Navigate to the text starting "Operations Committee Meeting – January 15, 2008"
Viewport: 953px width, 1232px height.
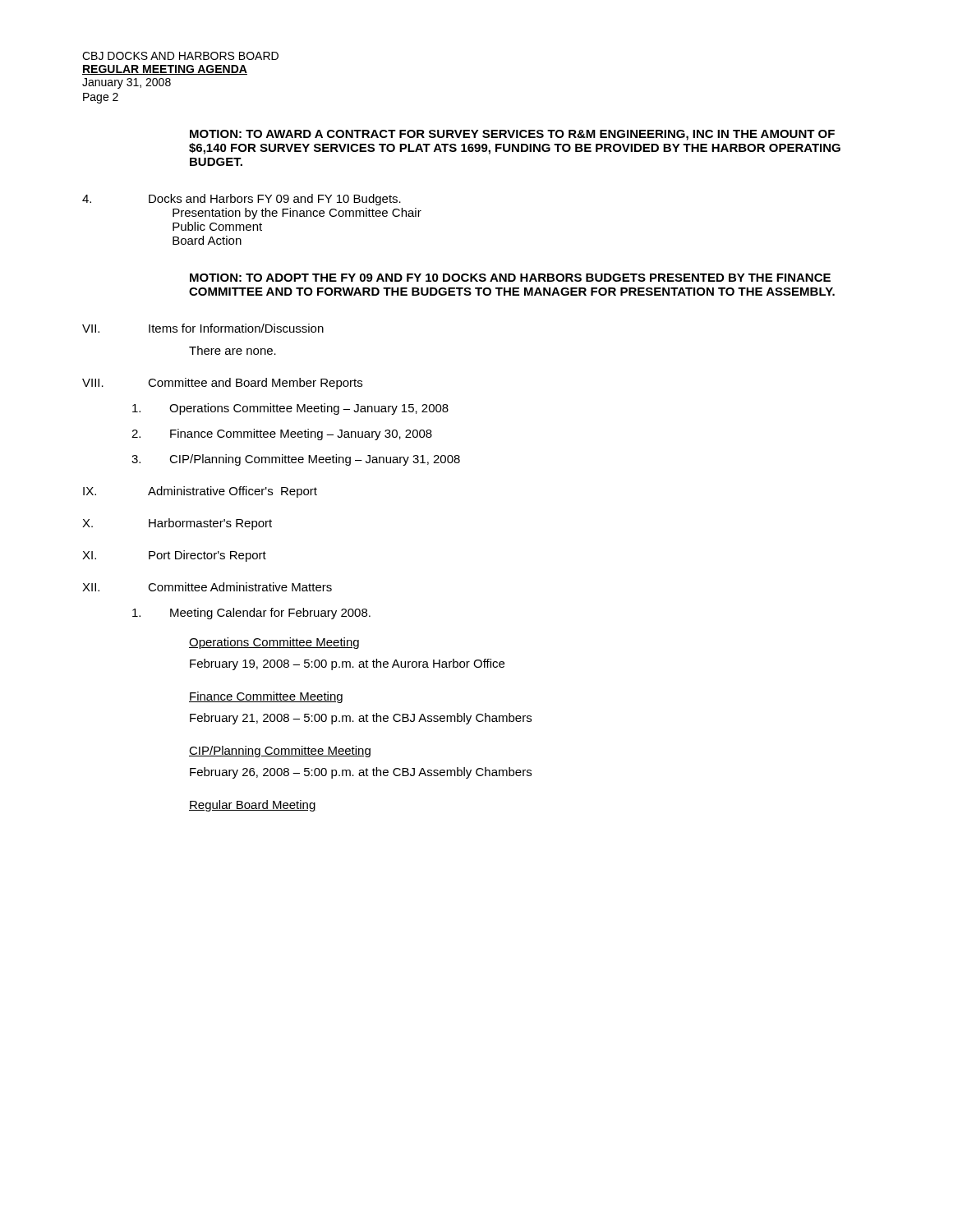click(x=290, y=409)
